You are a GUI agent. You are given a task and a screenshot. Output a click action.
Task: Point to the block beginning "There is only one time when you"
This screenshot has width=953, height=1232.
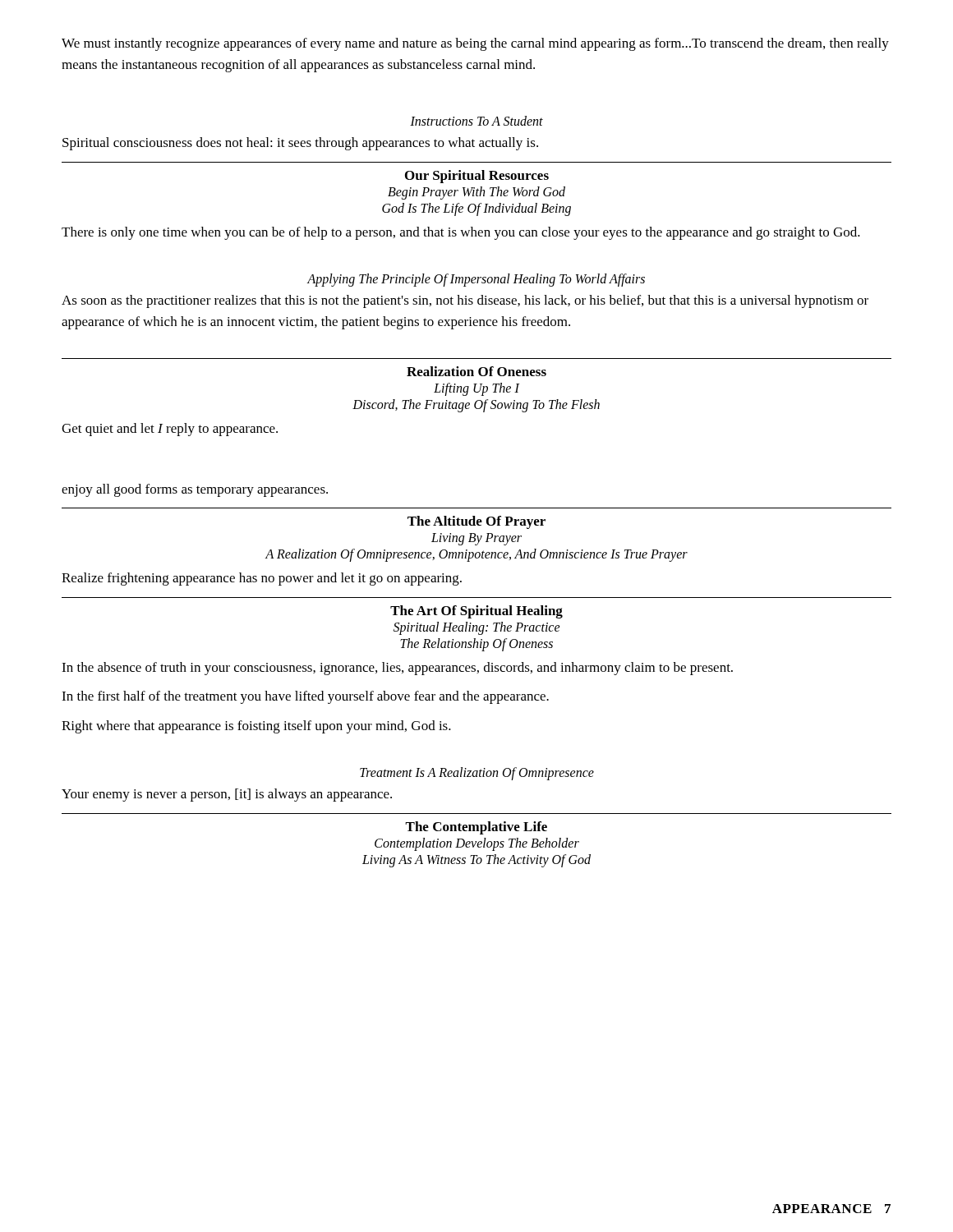(x=461, y=232)
